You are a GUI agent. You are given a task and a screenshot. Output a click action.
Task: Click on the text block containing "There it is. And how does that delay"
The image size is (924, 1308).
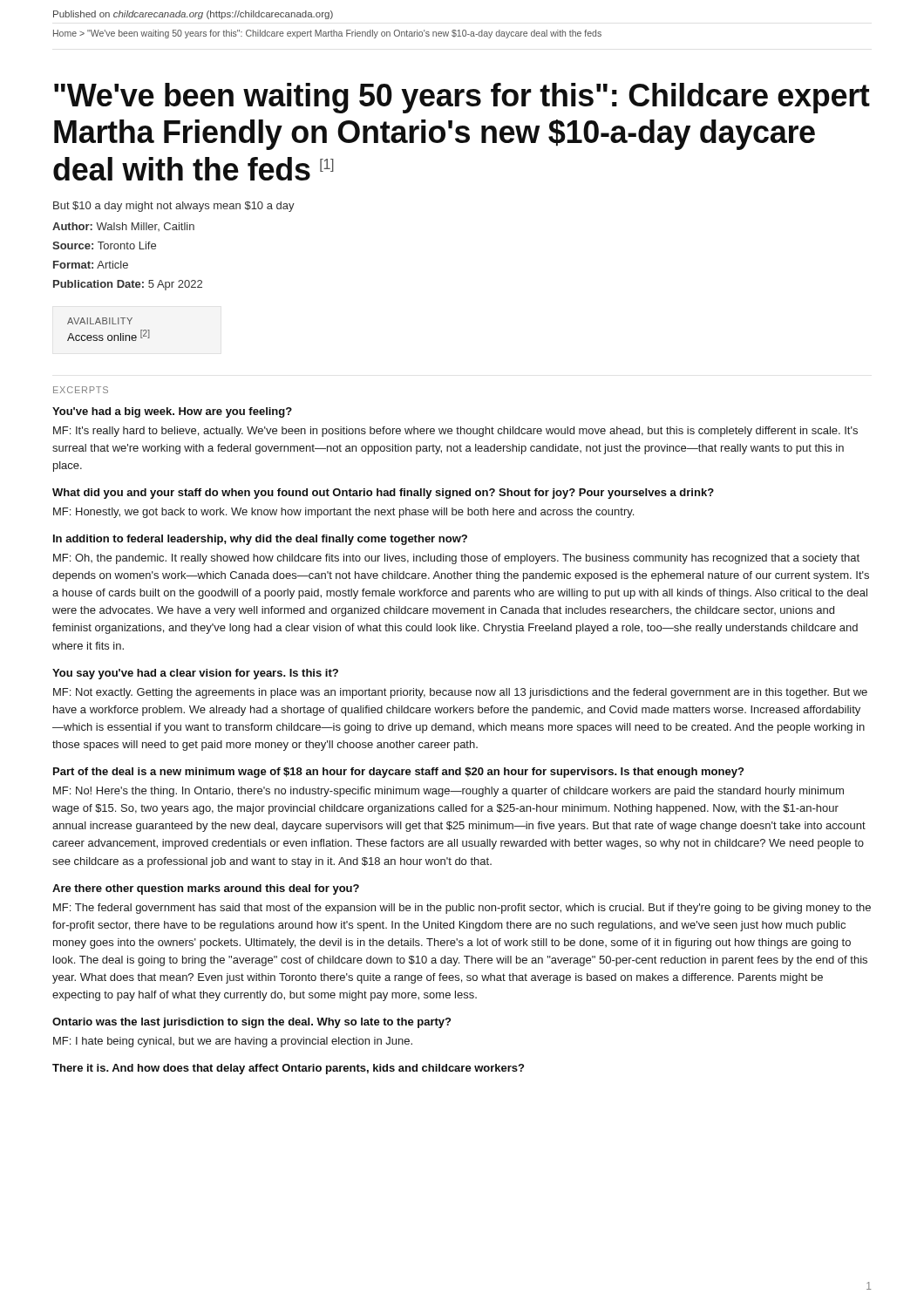point(462,1069)
